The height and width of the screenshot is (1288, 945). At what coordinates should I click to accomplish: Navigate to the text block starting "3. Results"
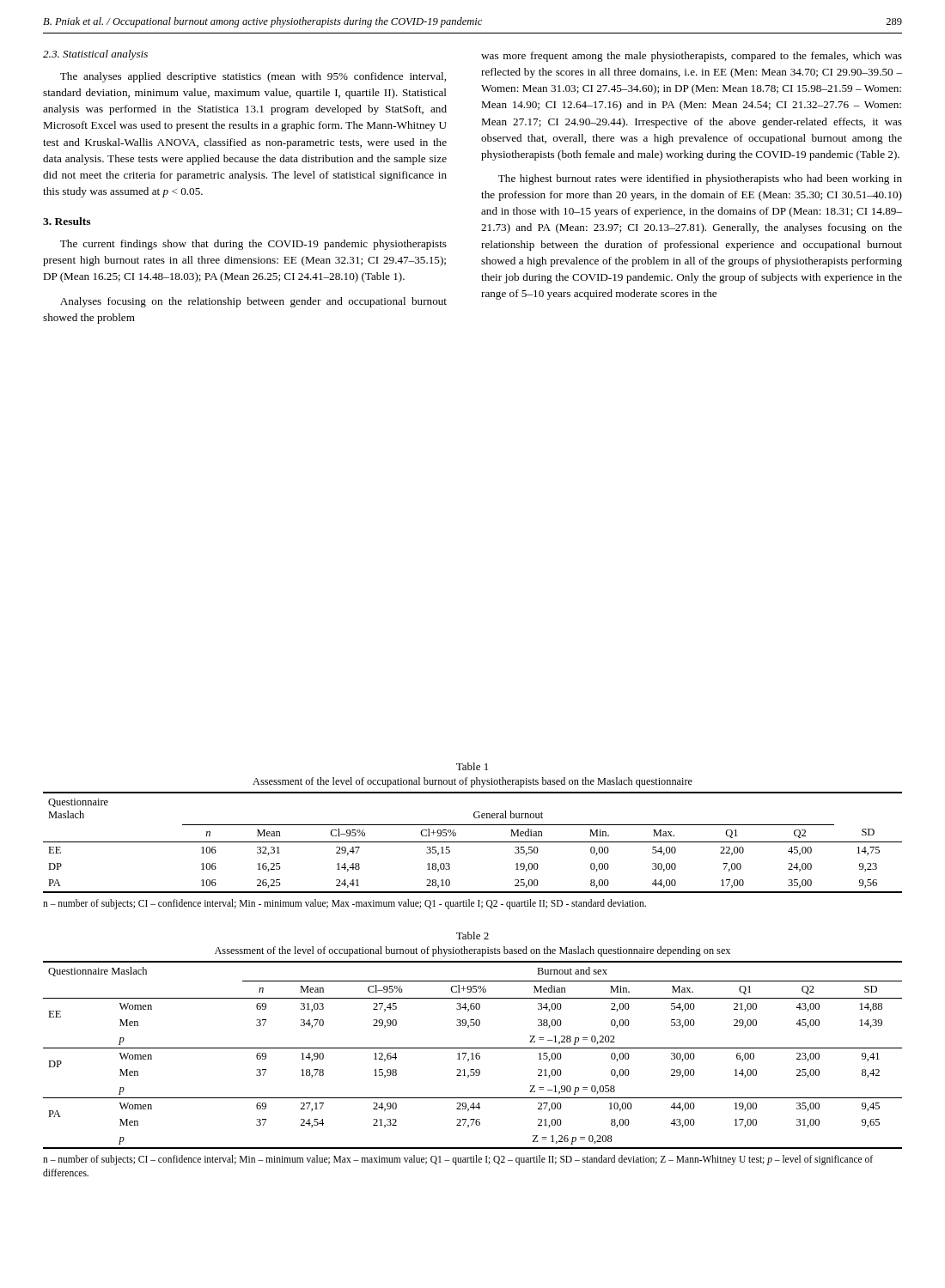coord(67,221)
